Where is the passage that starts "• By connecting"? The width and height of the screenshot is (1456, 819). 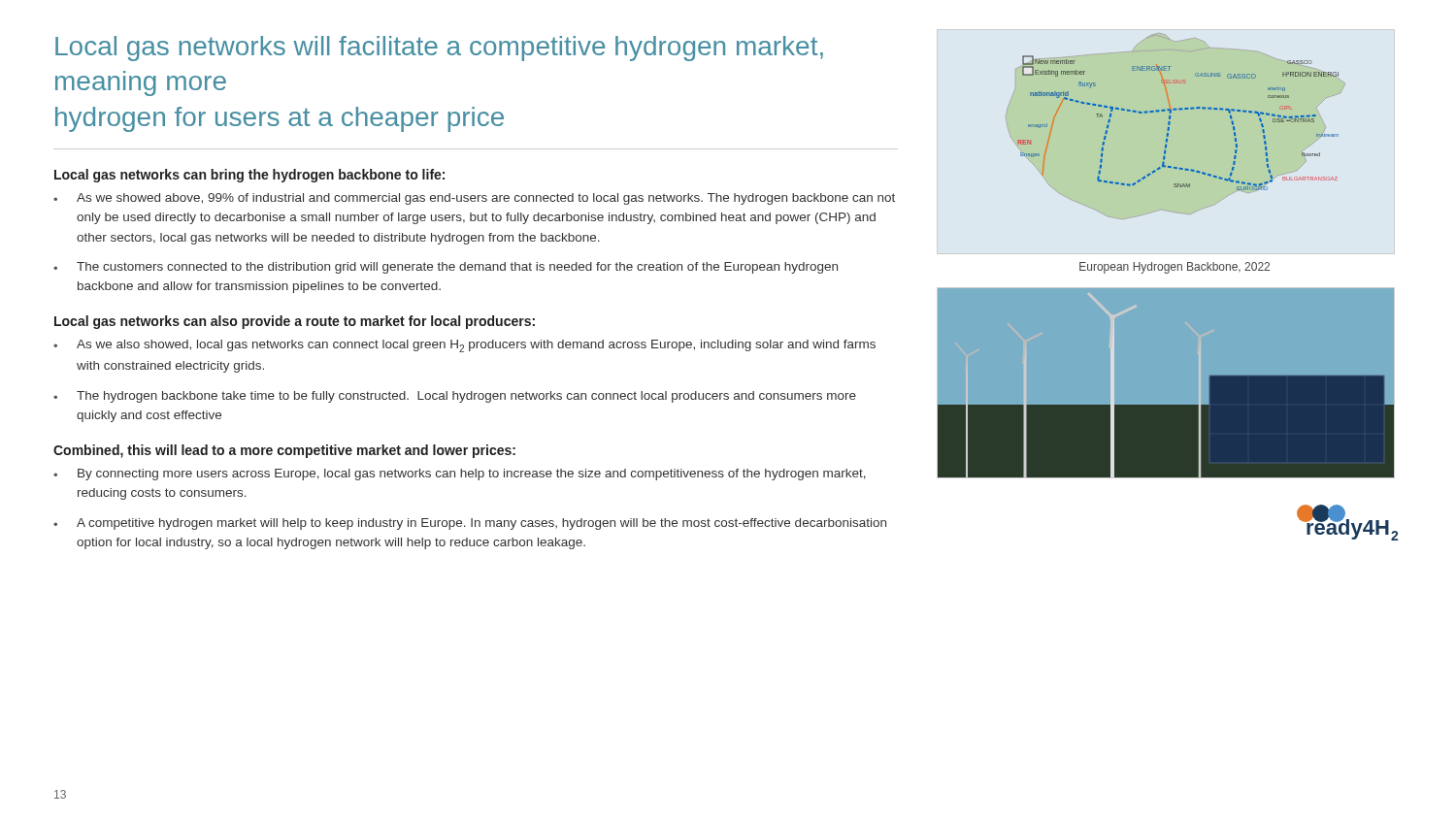pyautogui.click(x=476, y=484)
